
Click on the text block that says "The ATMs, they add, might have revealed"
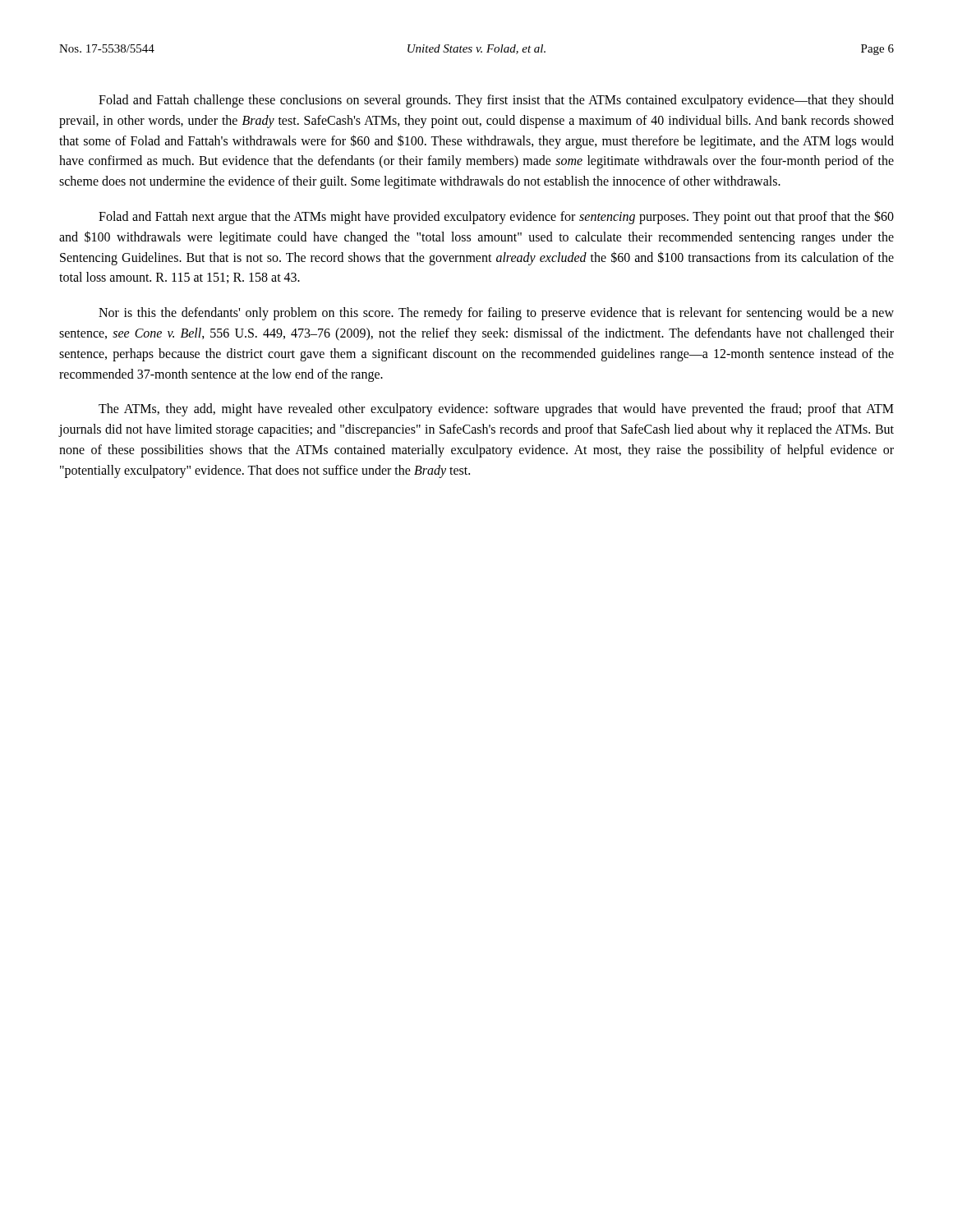[x=476, y=439]
